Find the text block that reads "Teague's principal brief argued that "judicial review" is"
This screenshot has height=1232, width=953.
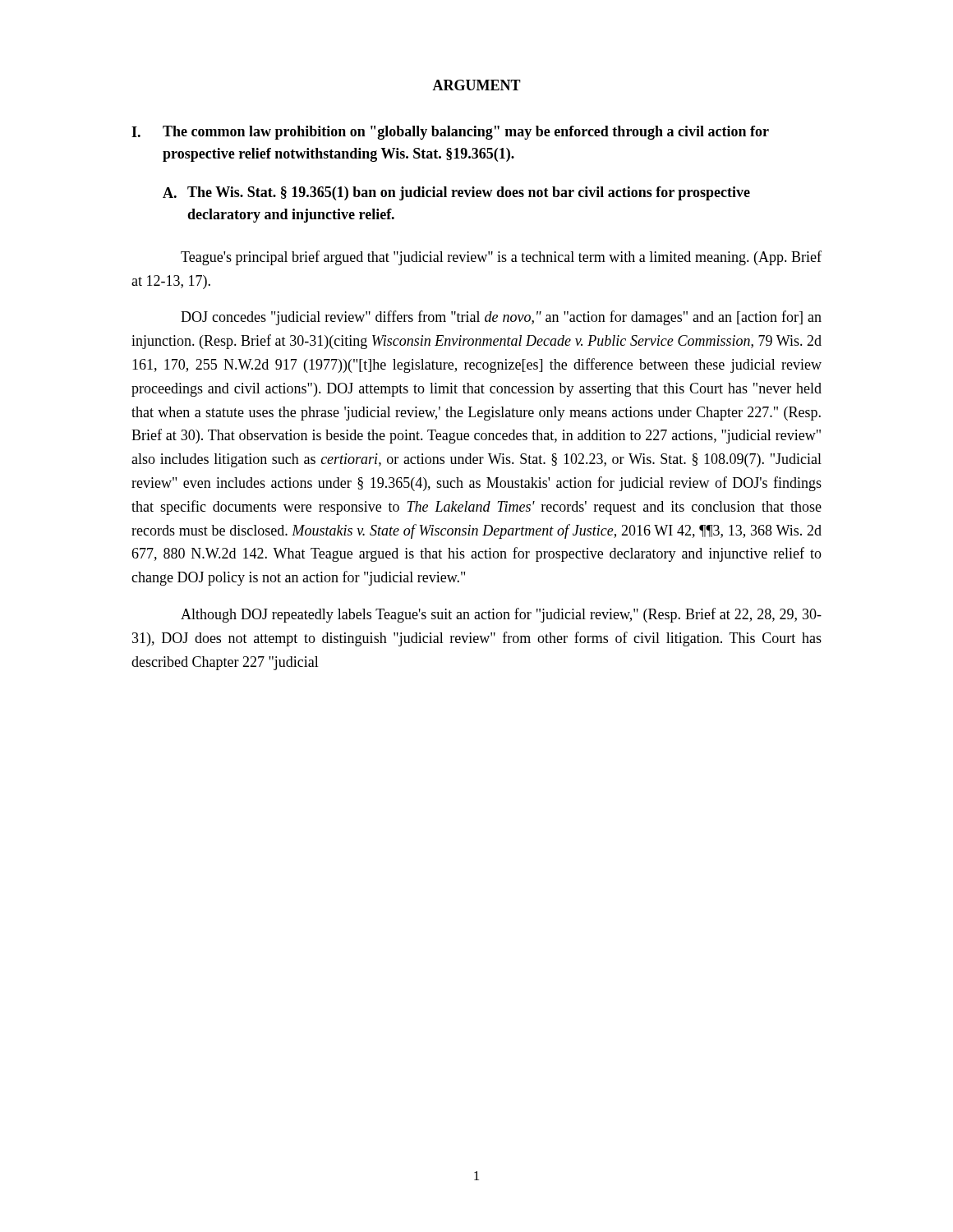click(x=476, y=269)
